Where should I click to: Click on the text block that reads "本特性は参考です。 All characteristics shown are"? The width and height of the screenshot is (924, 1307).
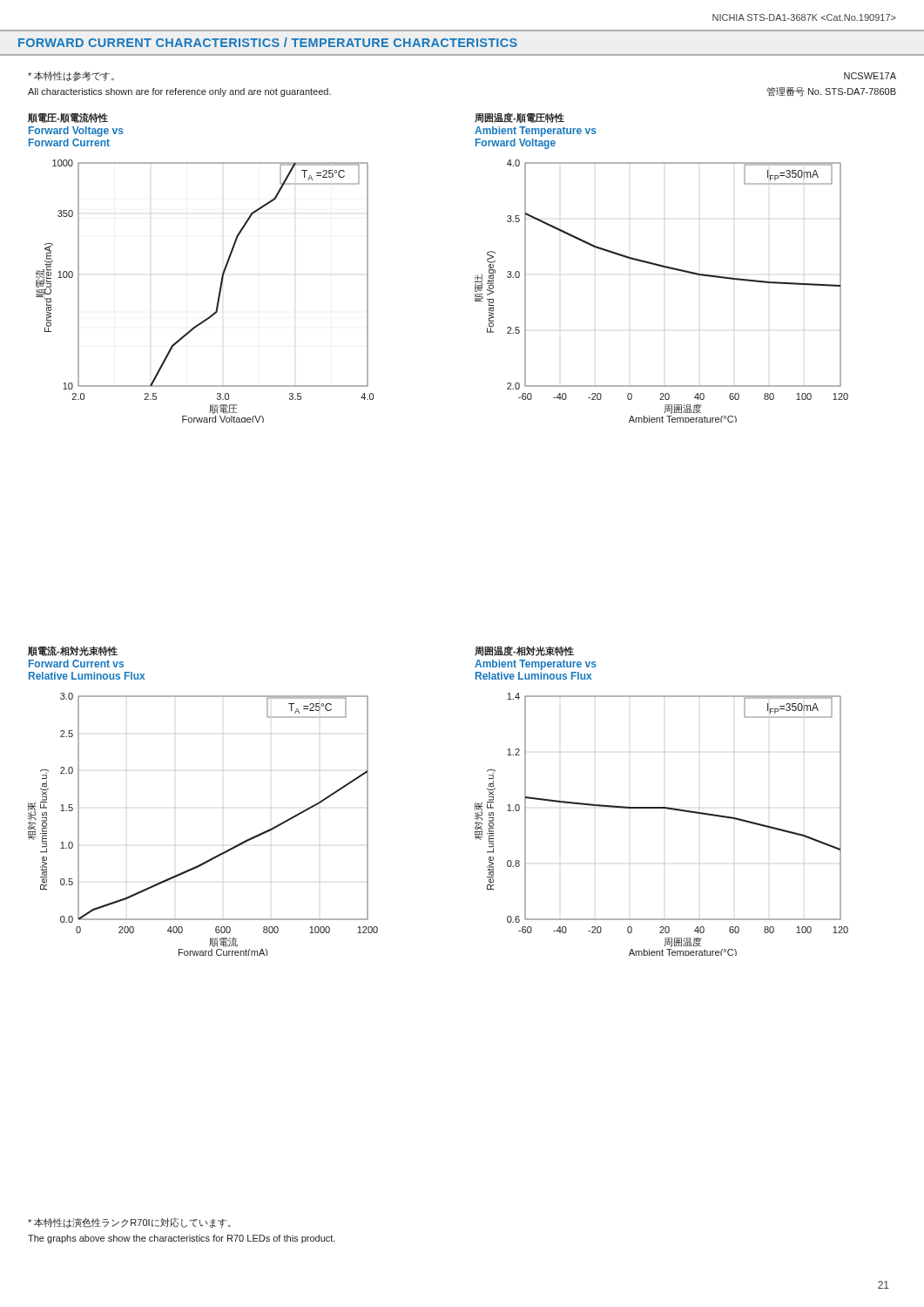(180, 84)
